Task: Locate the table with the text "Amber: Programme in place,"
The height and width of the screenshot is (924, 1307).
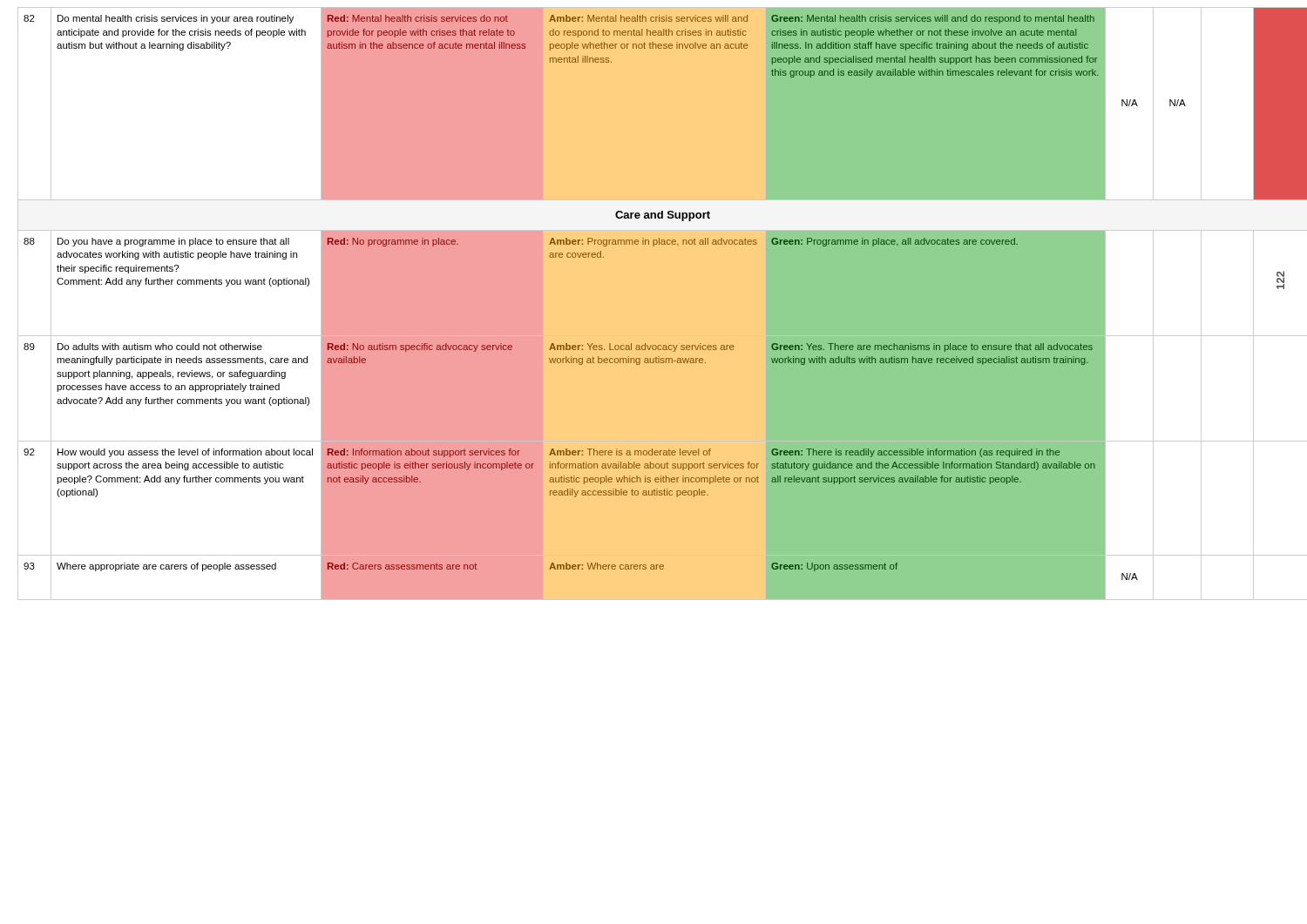Action: pyautogui.click(x=654, y=303)
